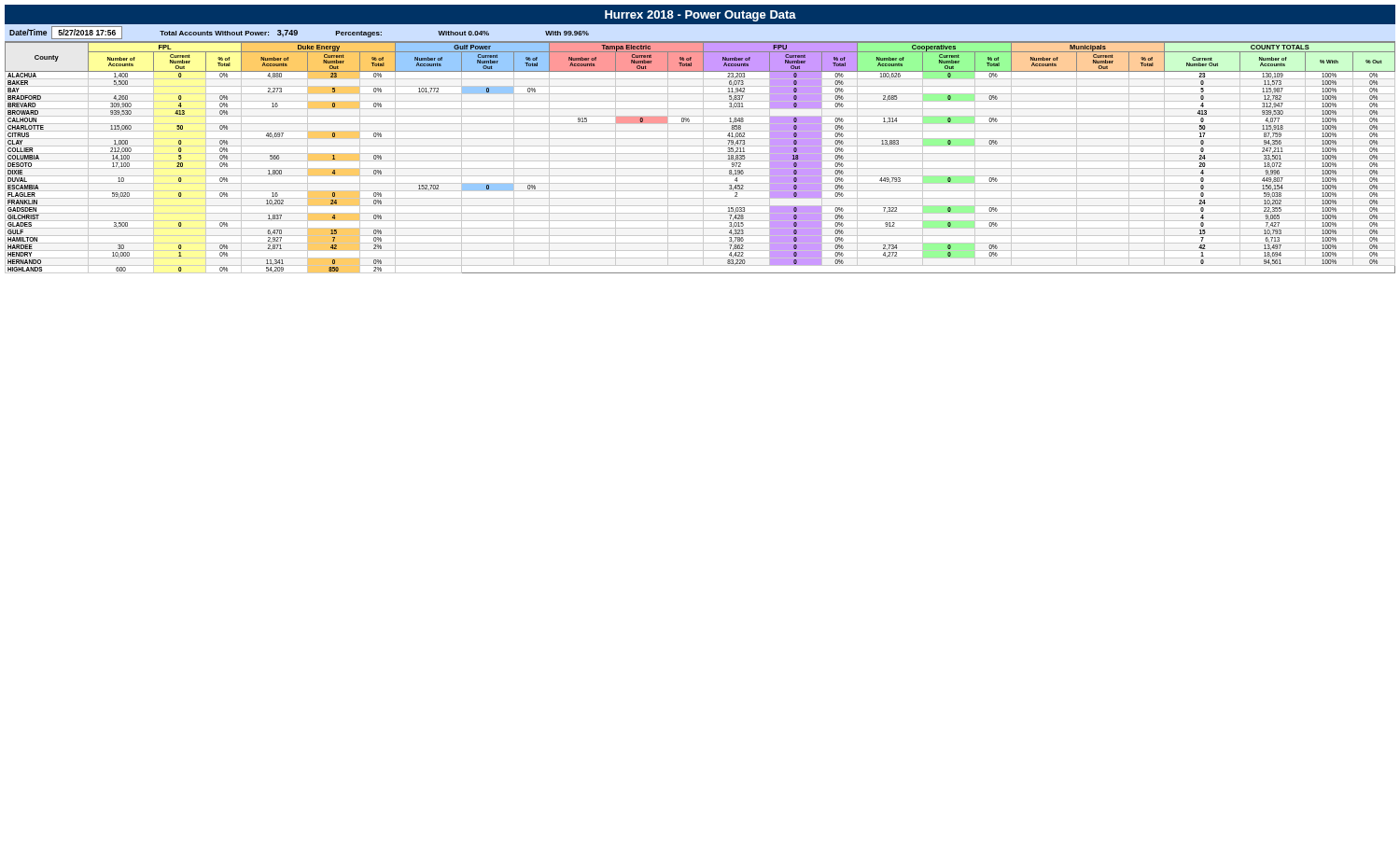Find the table that mentions "Number of Accounts"
The width and height of the screenshot is (1400, 850).
coord(700,158)
